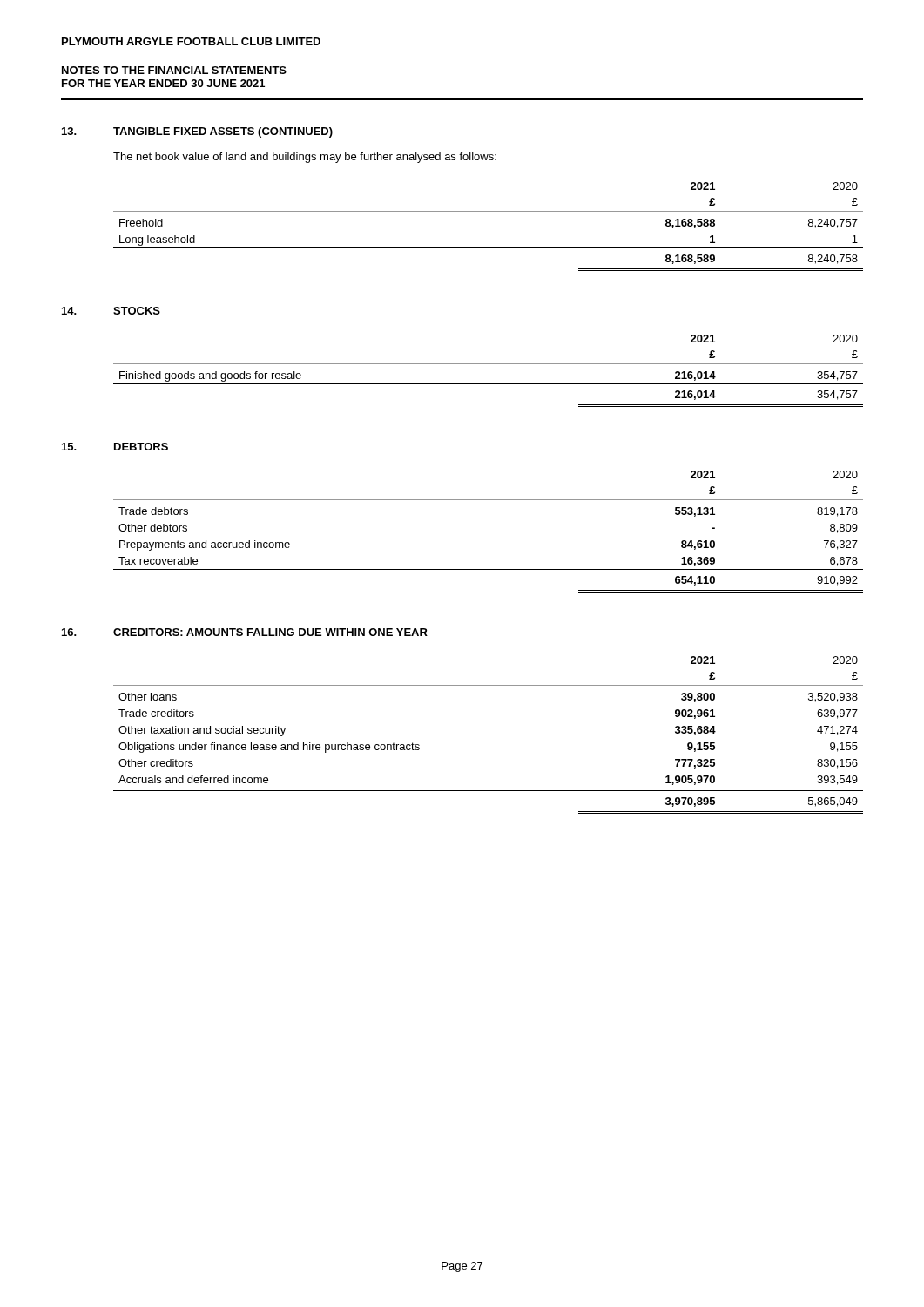Find the element starting "The net book value of land and"

click(x=305, y=156)
